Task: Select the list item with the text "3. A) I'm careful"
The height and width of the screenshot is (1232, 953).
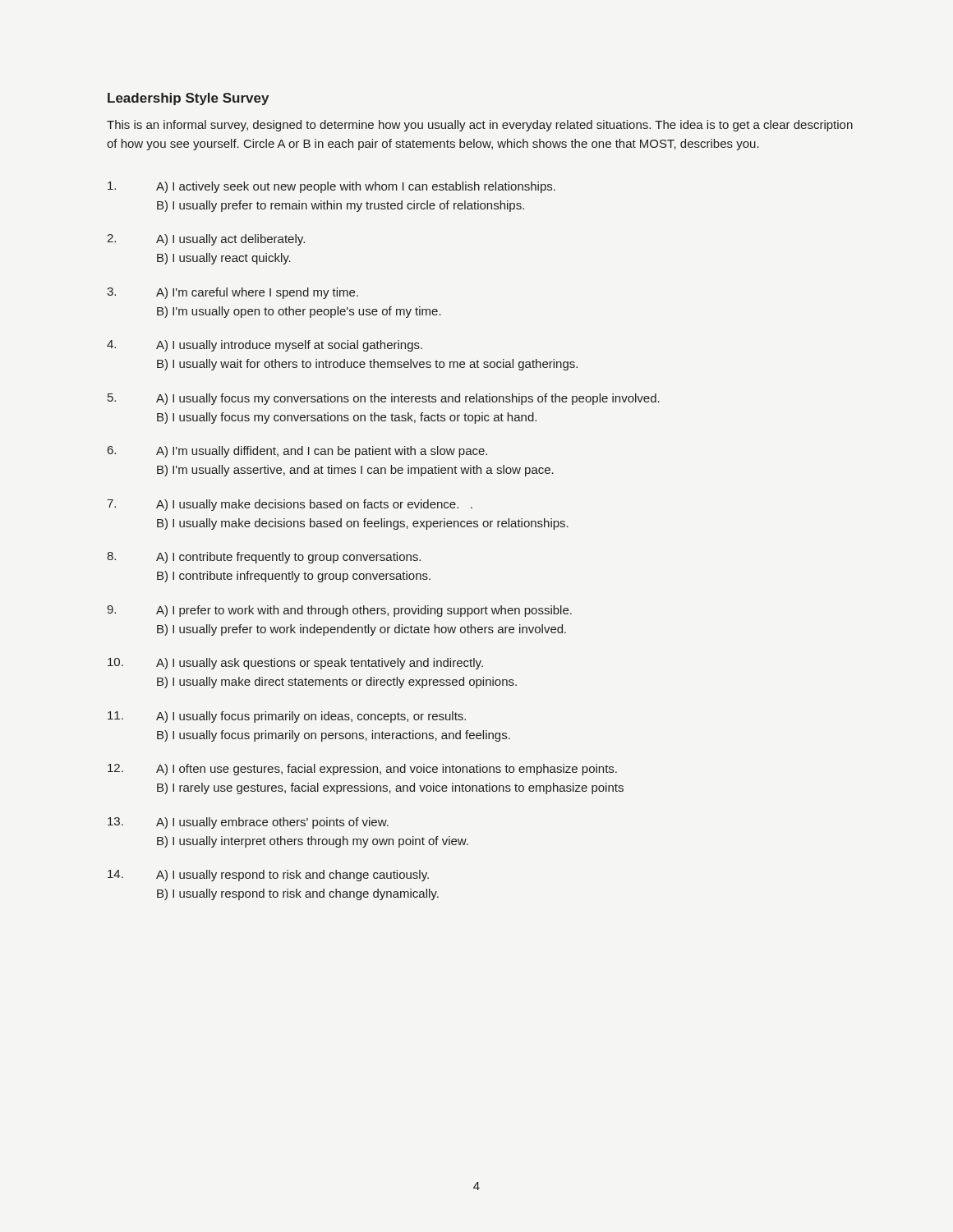Action: [274, 301]
